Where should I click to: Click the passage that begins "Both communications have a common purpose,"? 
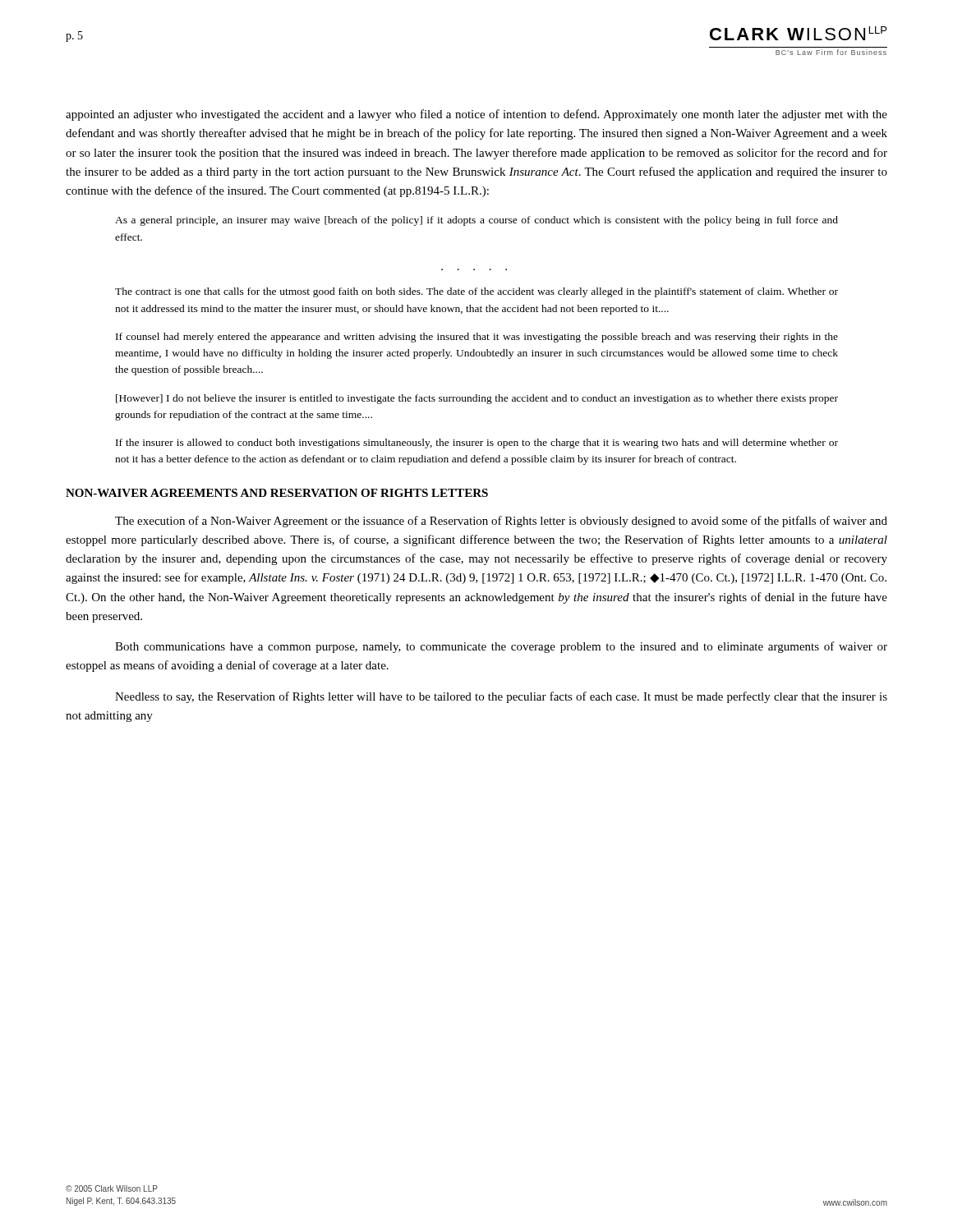(x=476, y=656)
